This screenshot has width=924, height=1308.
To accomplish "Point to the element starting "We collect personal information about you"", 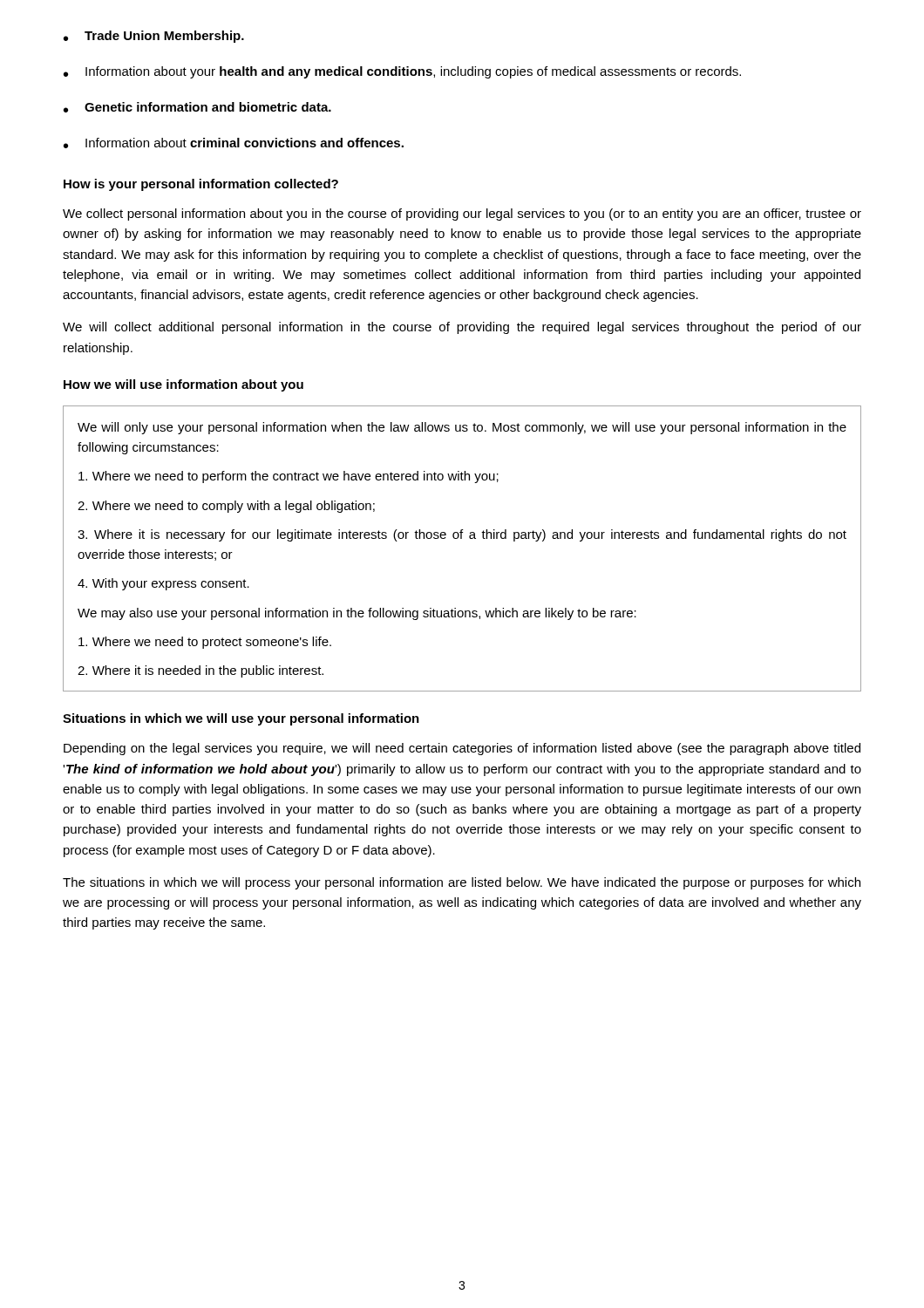I will point(462,254).
